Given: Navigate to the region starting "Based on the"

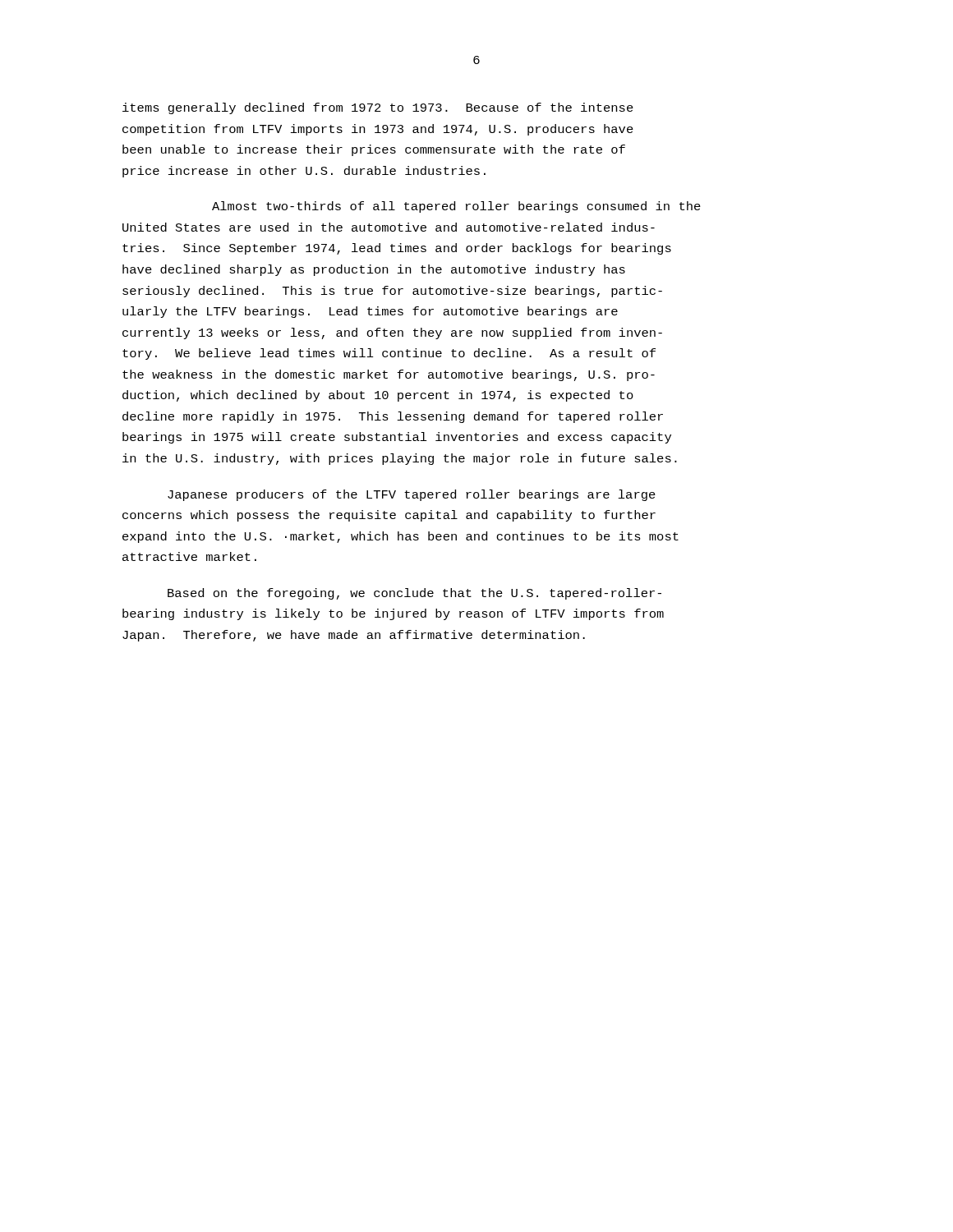Looking at the screenshot, I should [393, 615].
